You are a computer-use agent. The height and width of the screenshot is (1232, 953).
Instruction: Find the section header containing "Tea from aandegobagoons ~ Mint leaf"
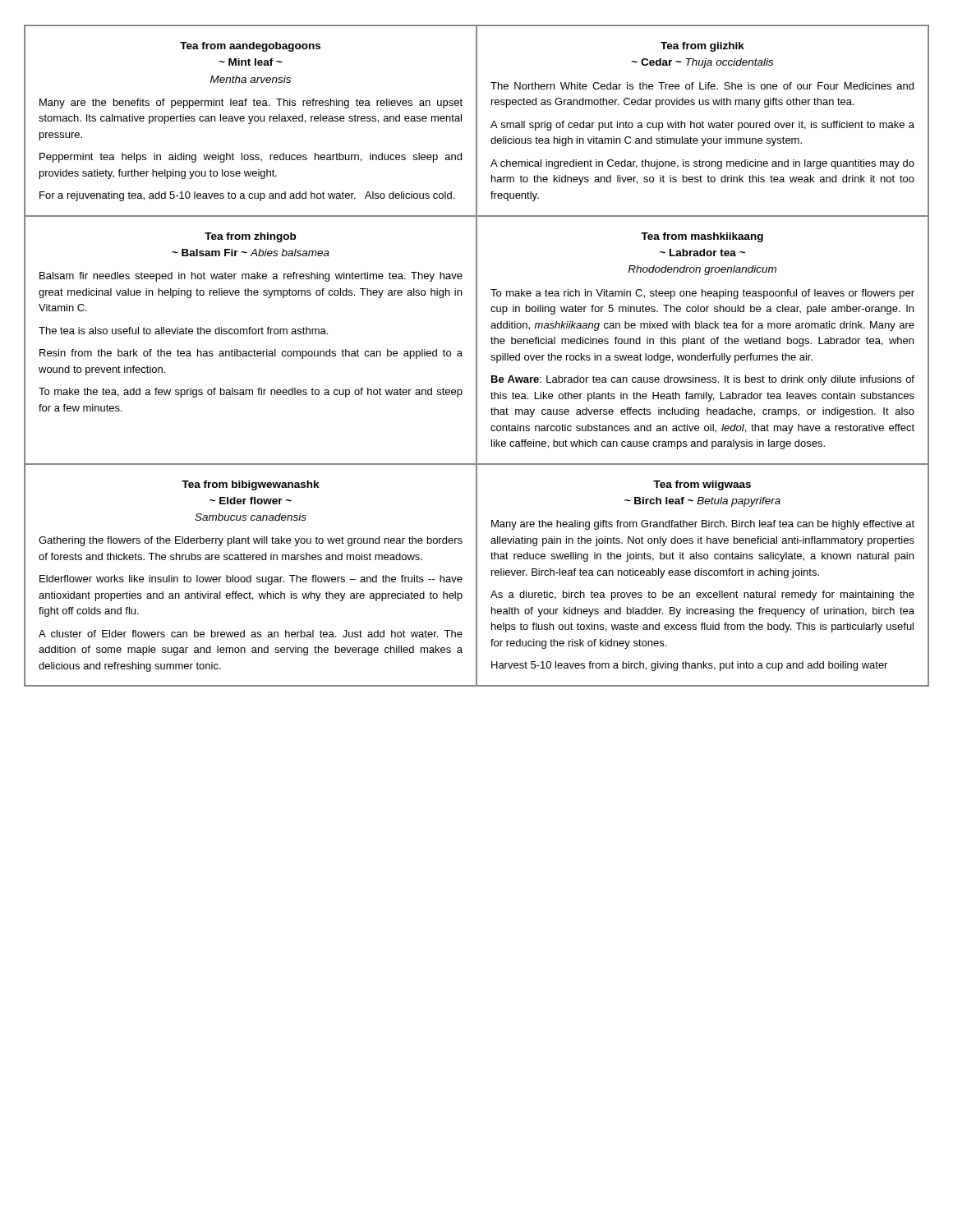pyautogui.click(x=251, y=62)
